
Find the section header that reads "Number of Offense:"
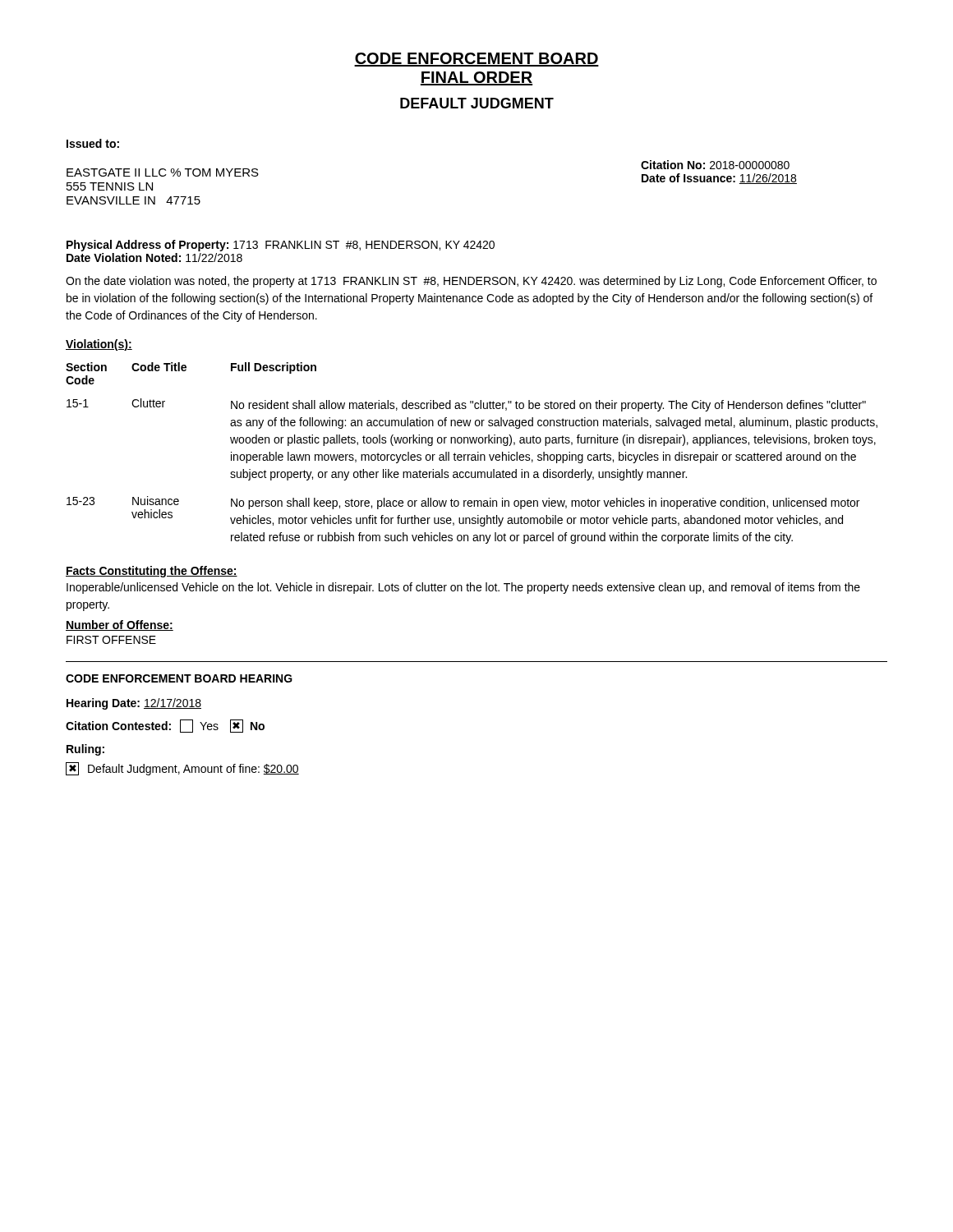(119, 625)
